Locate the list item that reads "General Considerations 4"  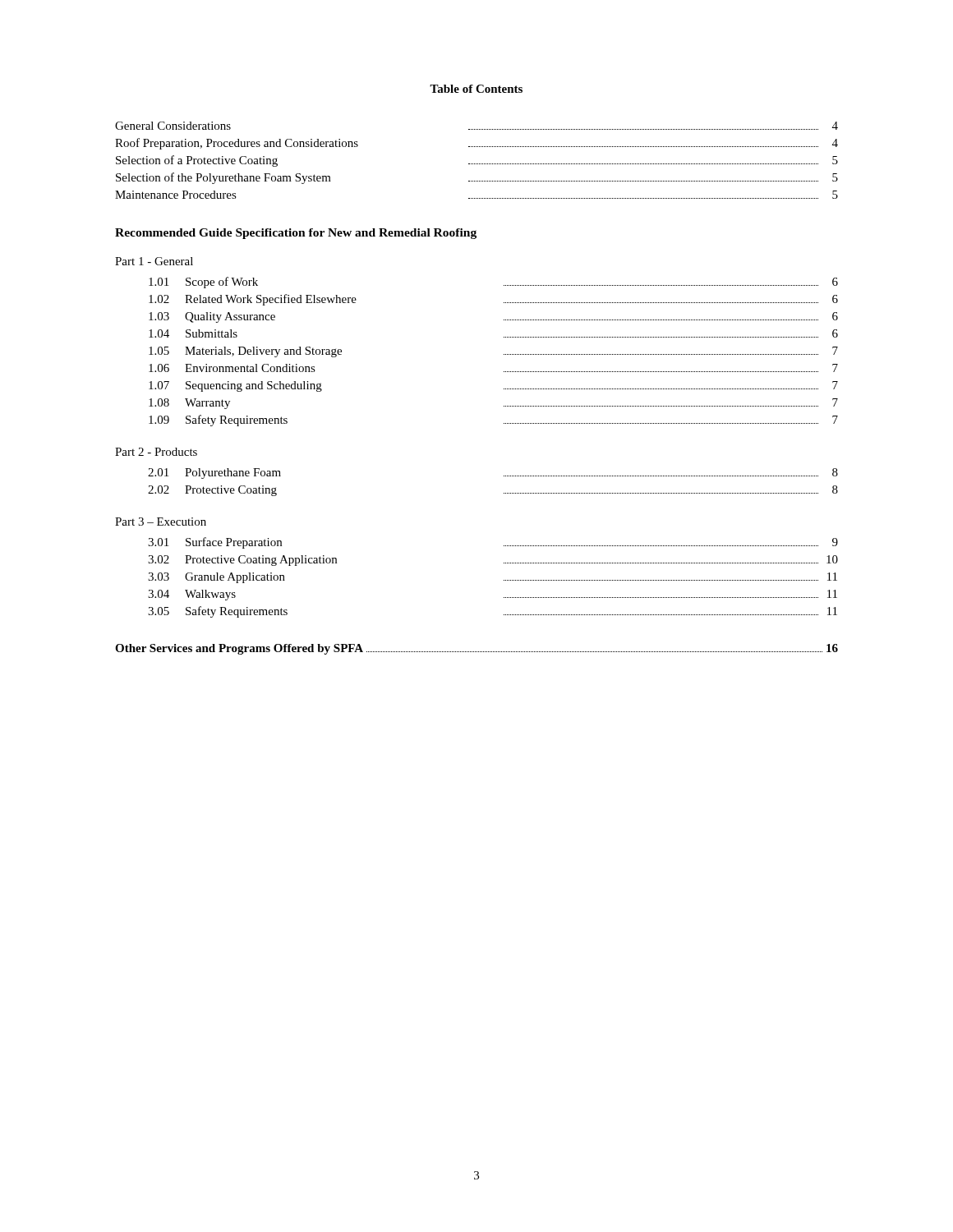(x=476, y=126)
